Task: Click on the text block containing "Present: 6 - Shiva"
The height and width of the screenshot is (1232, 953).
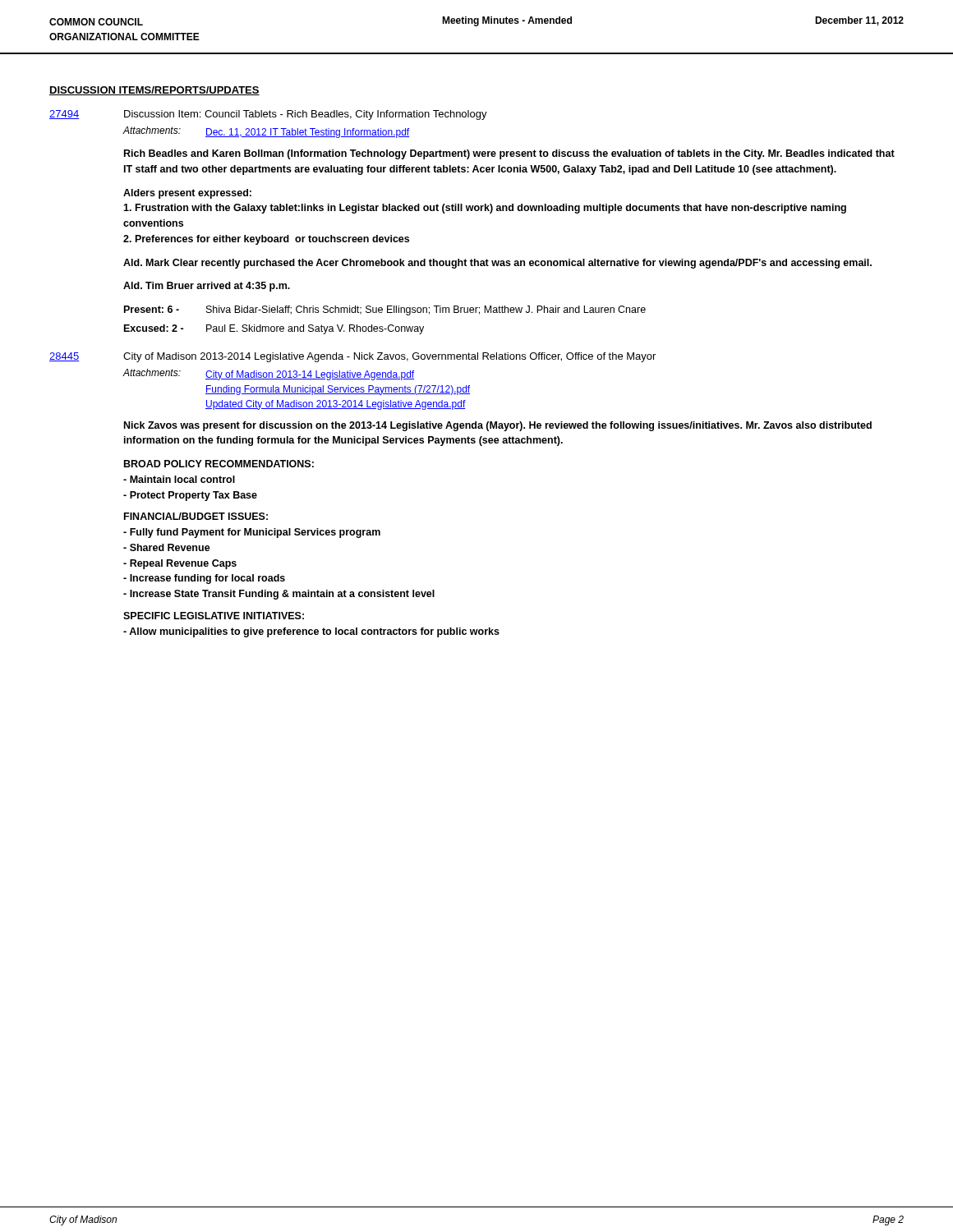Action: click(x=513, y=310)
